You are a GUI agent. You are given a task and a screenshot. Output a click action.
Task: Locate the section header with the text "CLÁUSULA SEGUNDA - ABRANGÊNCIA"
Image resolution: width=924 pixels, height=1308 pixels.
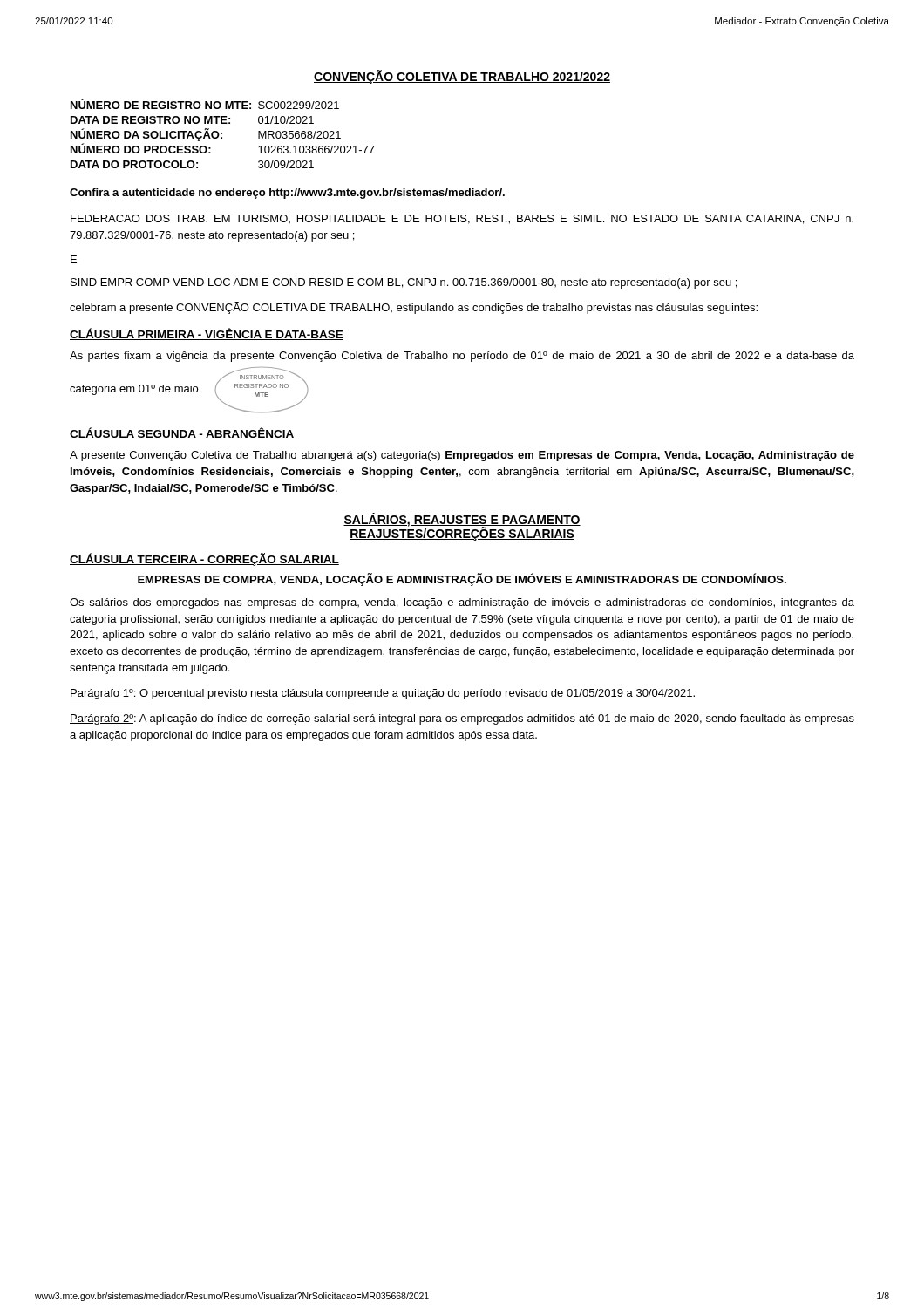(182, 434)
